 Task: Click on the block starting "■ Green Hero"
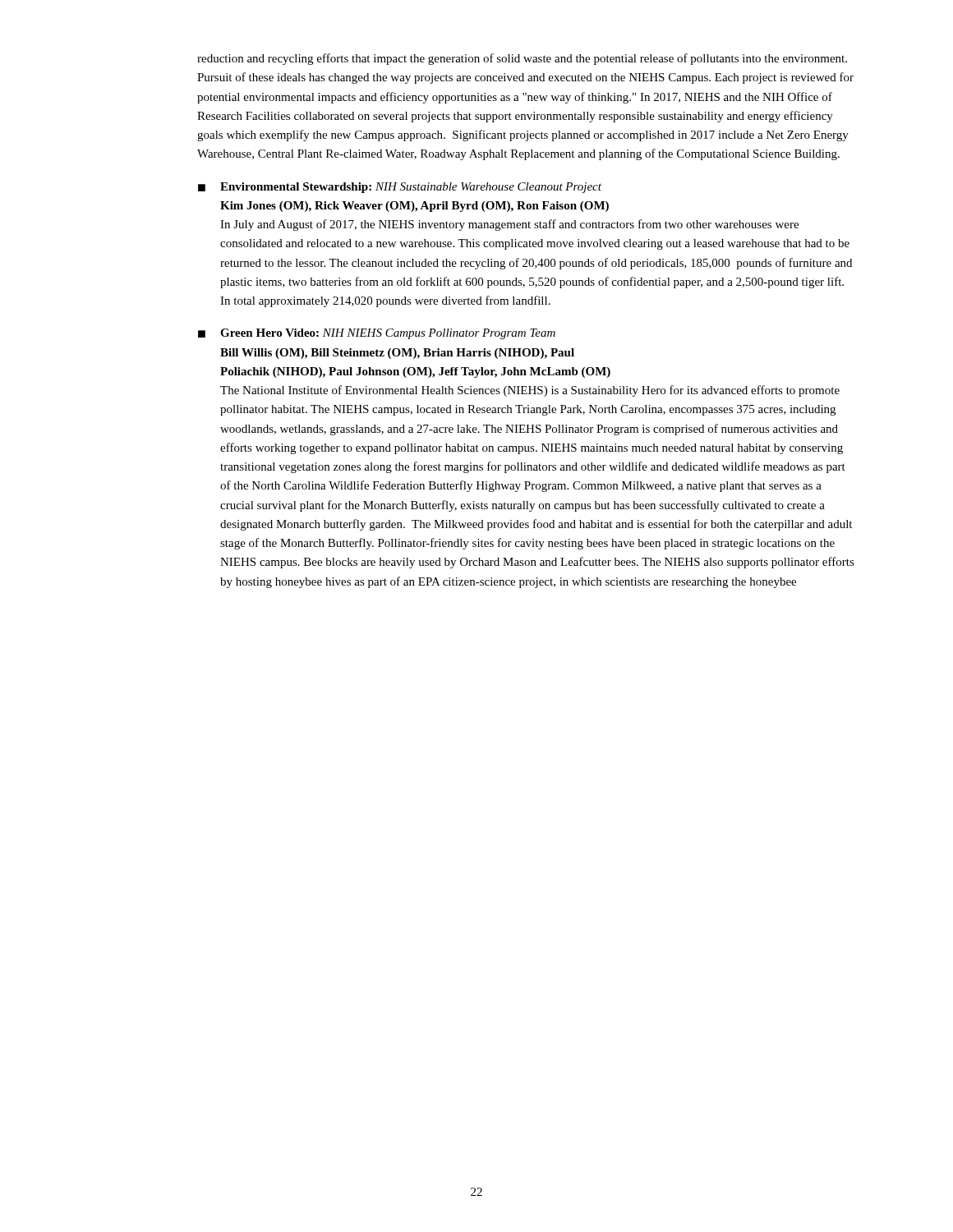526,457
